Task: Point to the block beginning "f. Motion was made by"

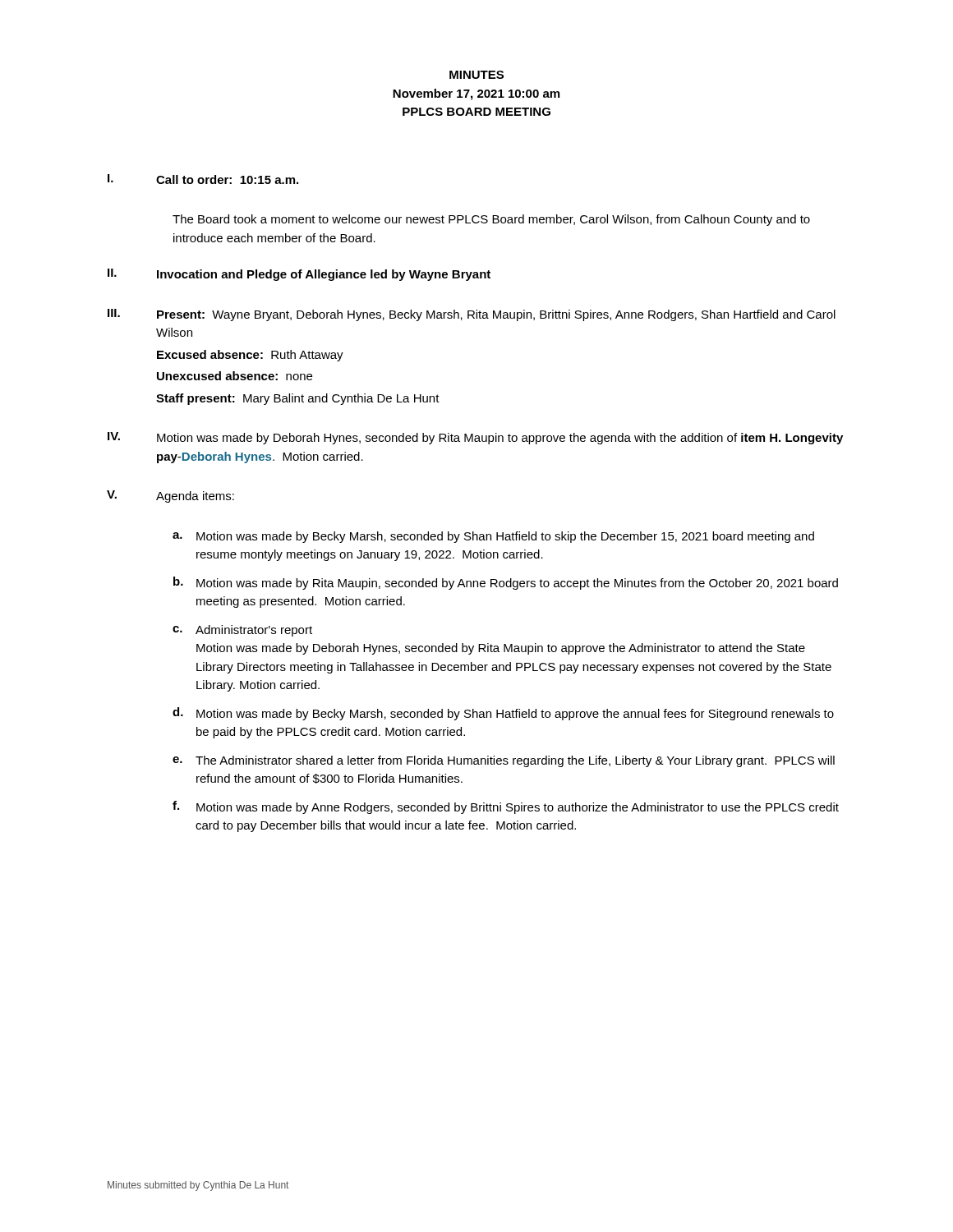Action: click(509, 816)
